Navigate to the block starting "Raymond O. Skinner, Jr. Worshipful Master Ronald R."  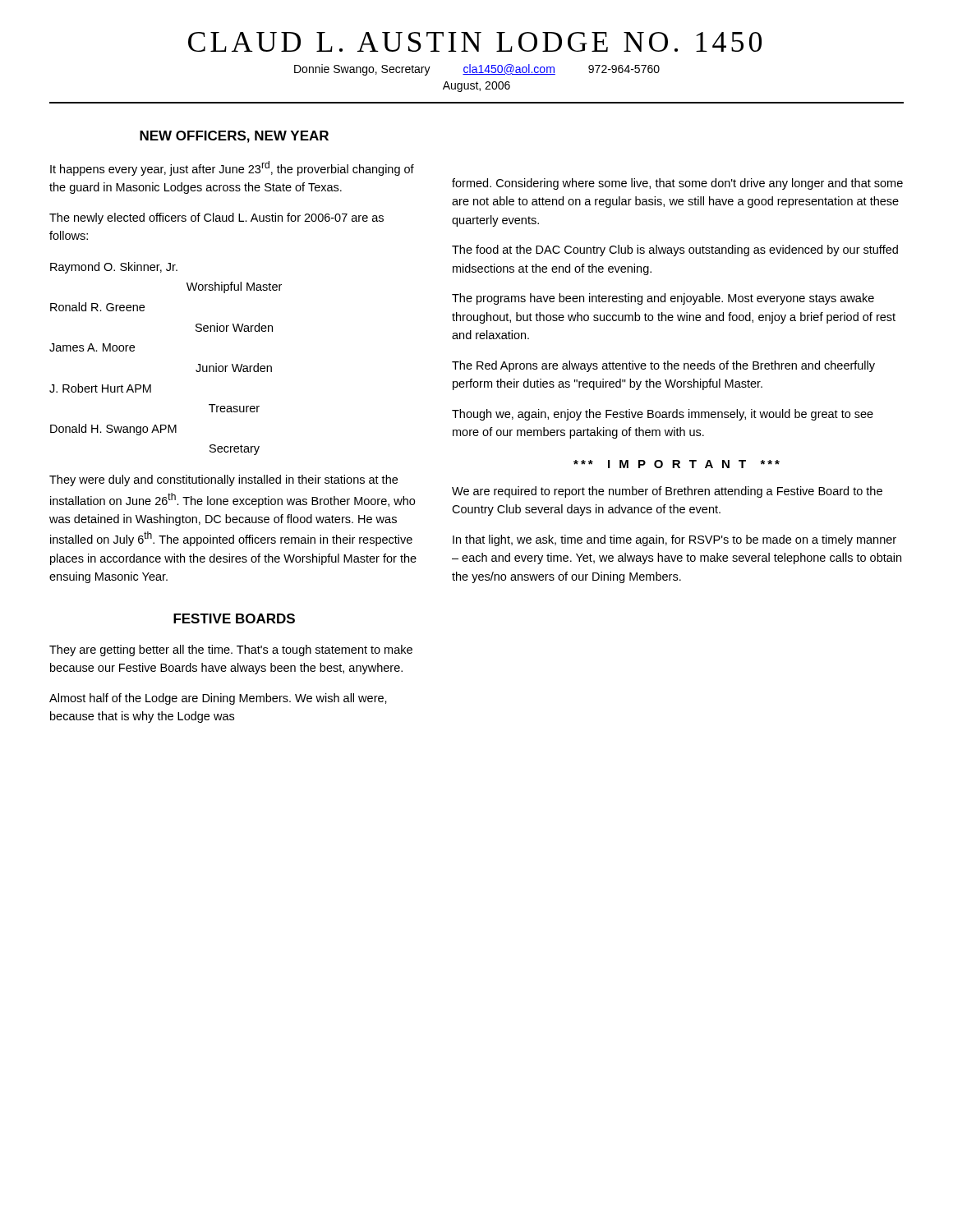click(x=234, y=358)
